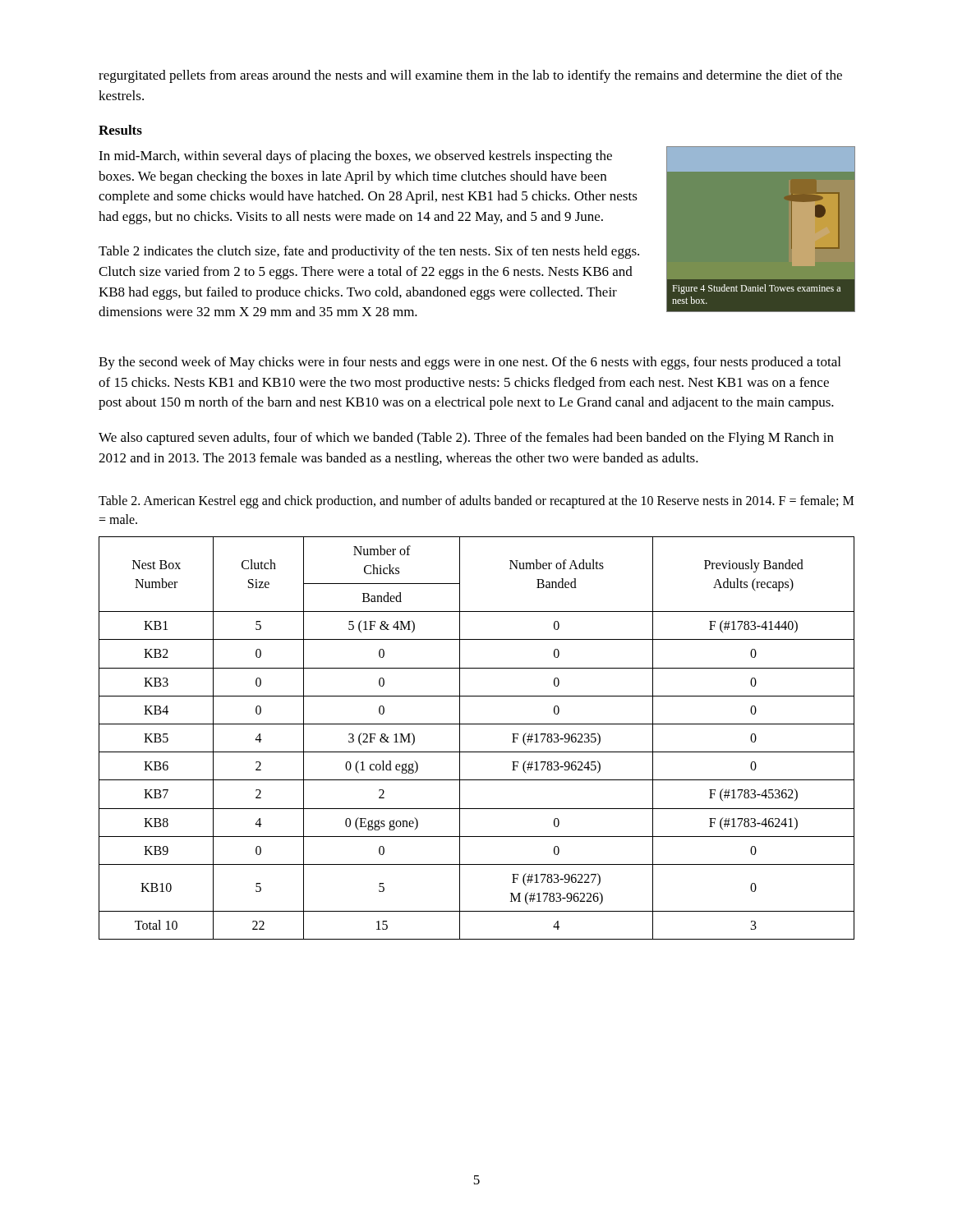The image size is (953, 1232).
Task: Click the passage that begins "regurgitated pellets from areas"
Action: point(471,85)
